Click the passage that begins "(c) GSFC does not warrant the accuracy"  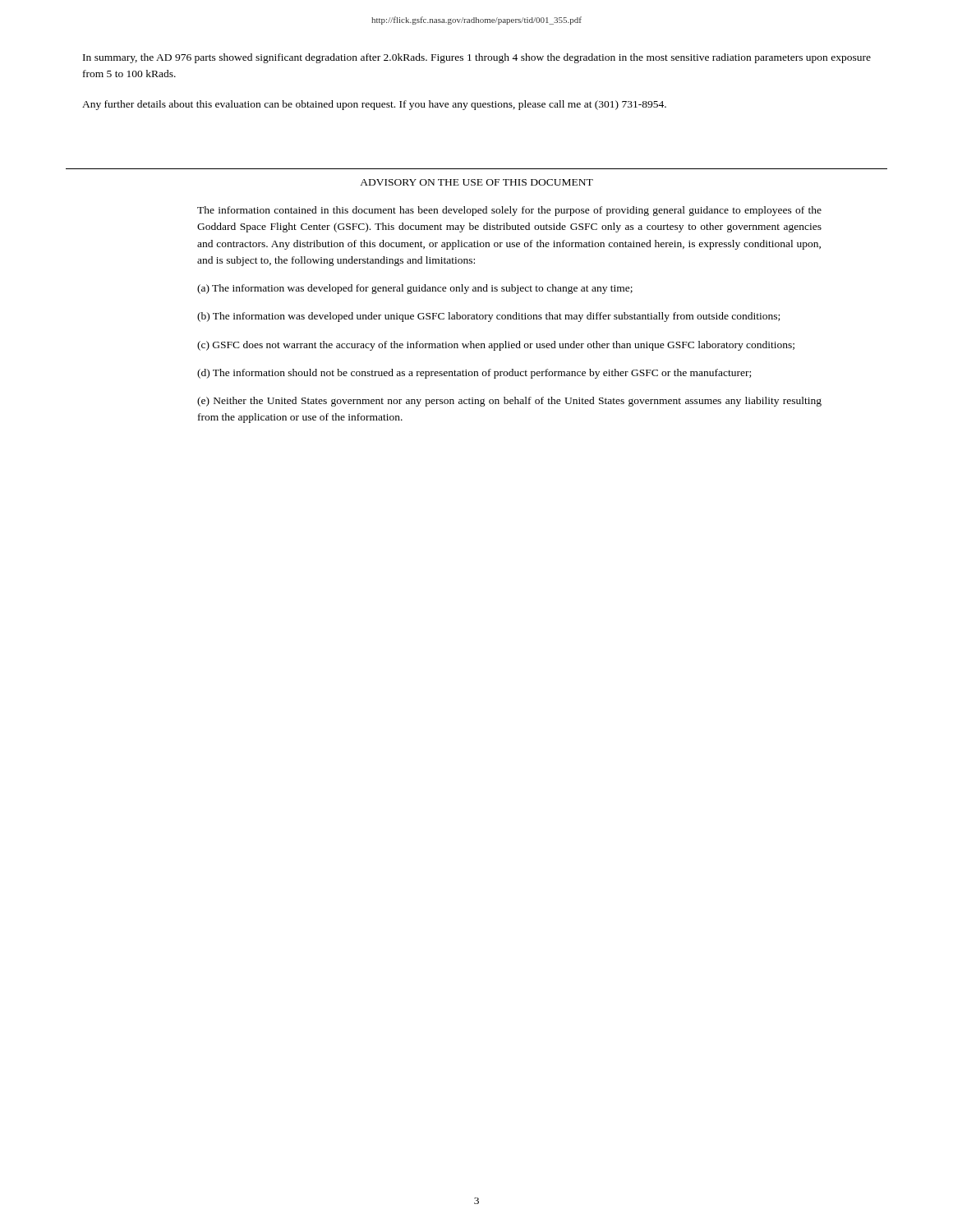pos(509,345)
